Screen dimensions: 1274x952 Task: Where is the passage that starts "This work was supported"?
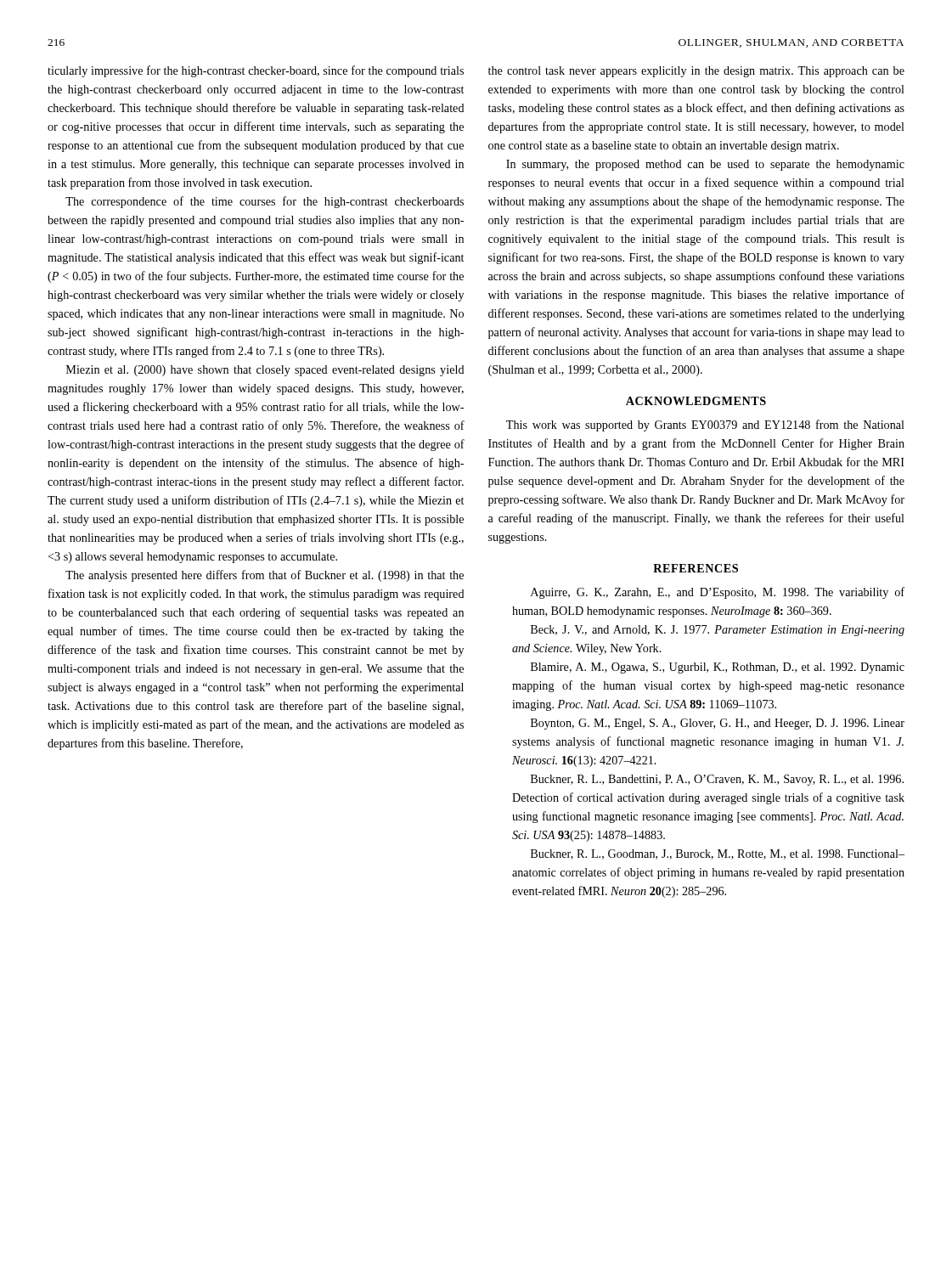(x=696, y=481)
